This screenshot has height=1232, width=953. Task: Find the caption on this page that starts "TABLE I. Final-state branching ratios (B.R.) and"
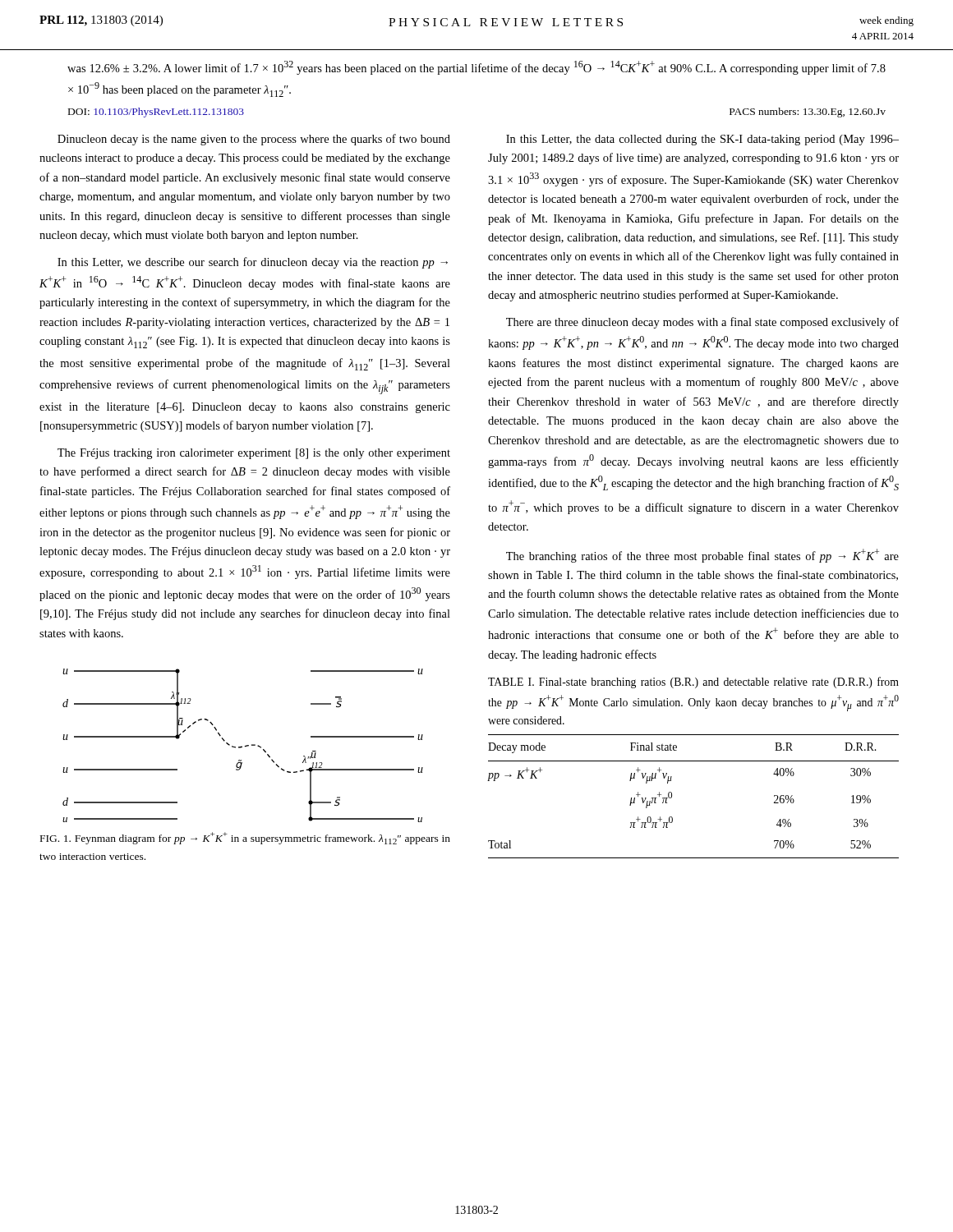[x=693, y=702]
